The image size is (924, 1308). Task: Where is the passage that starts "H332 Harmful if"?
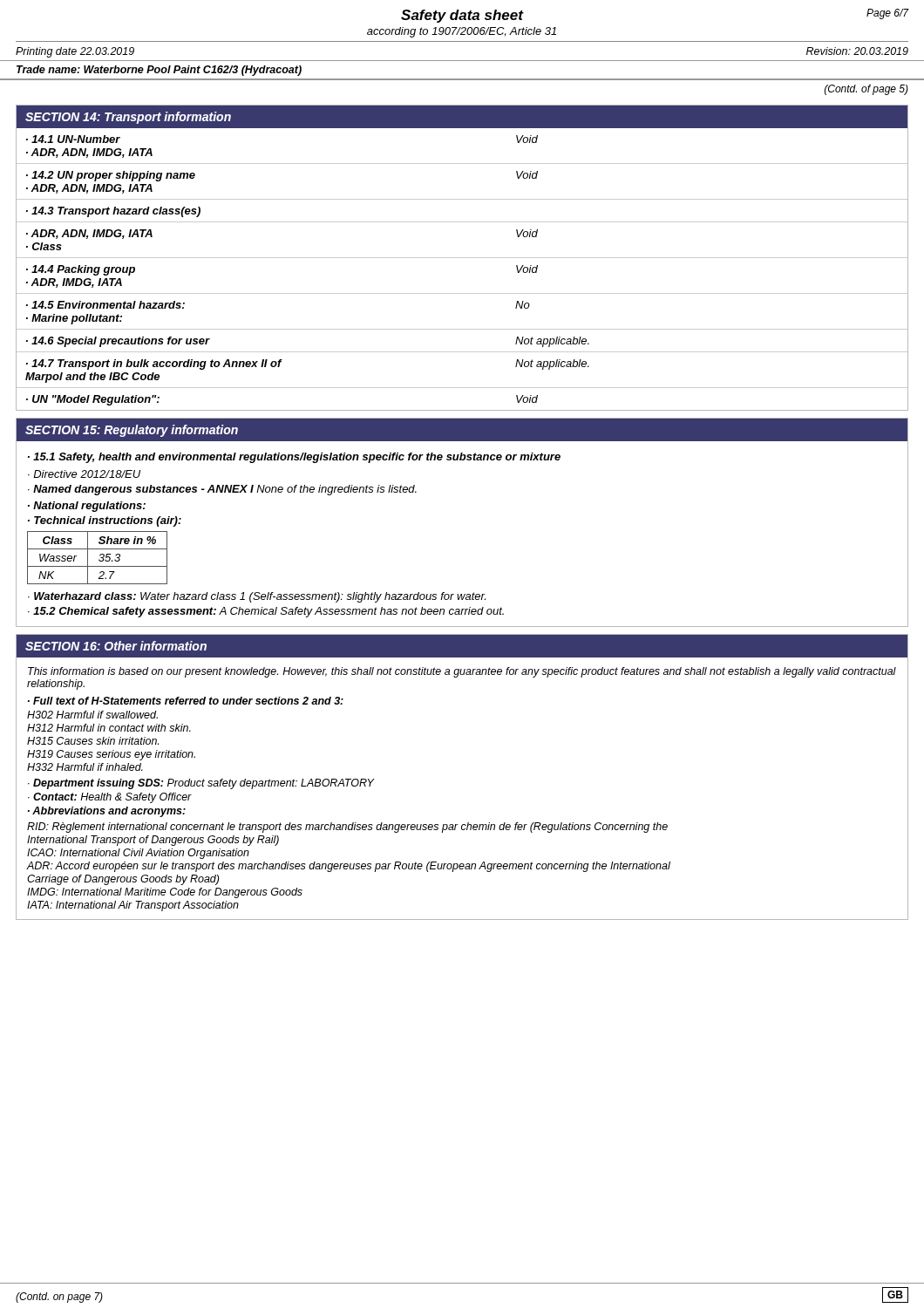[x=85, y=767]
